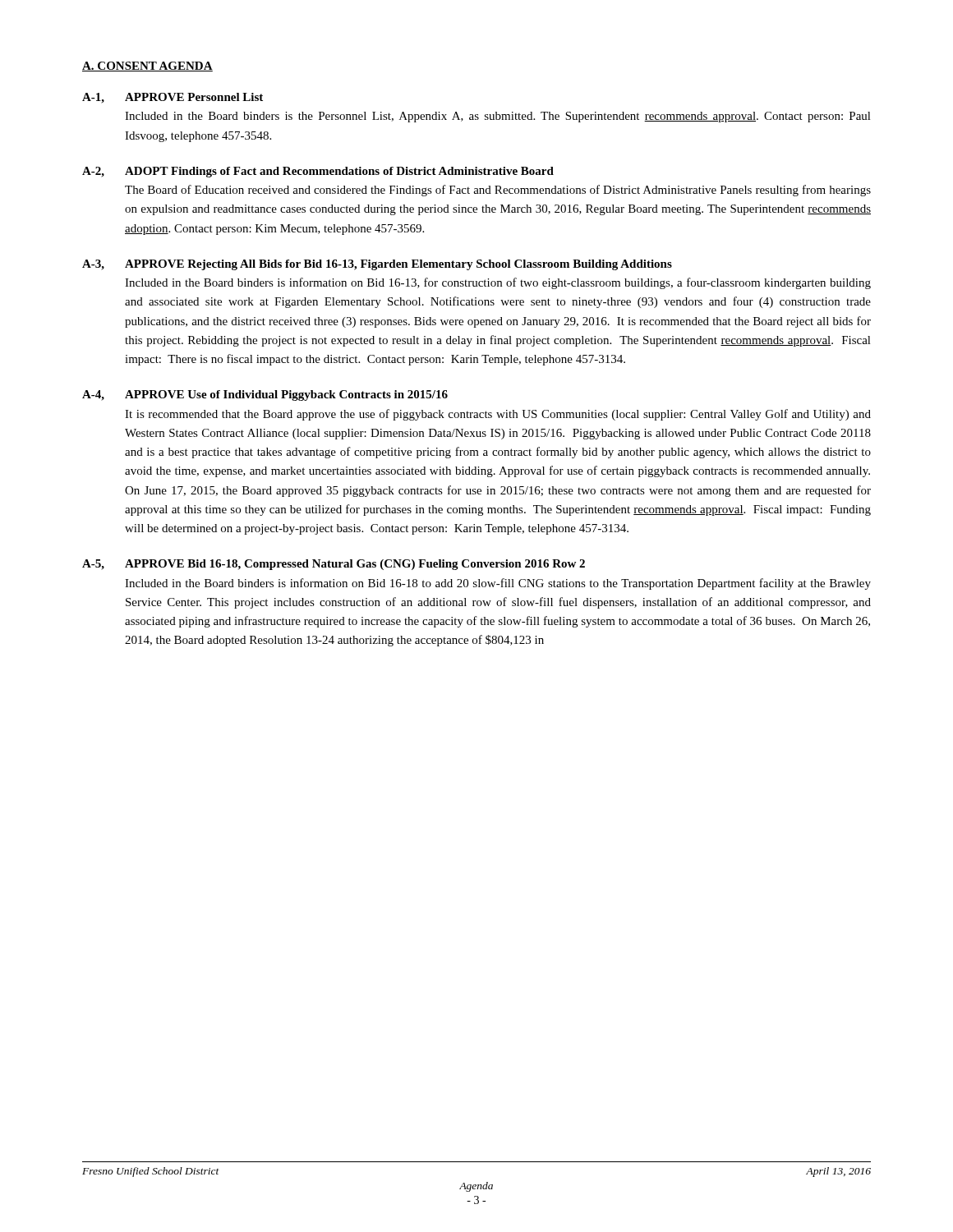Image resolution: width=953 pixels, height=1232 pixels.
Task: Find the list item with the text "A-4, APPROVE Use"
Action: click(x=476, y=462)
